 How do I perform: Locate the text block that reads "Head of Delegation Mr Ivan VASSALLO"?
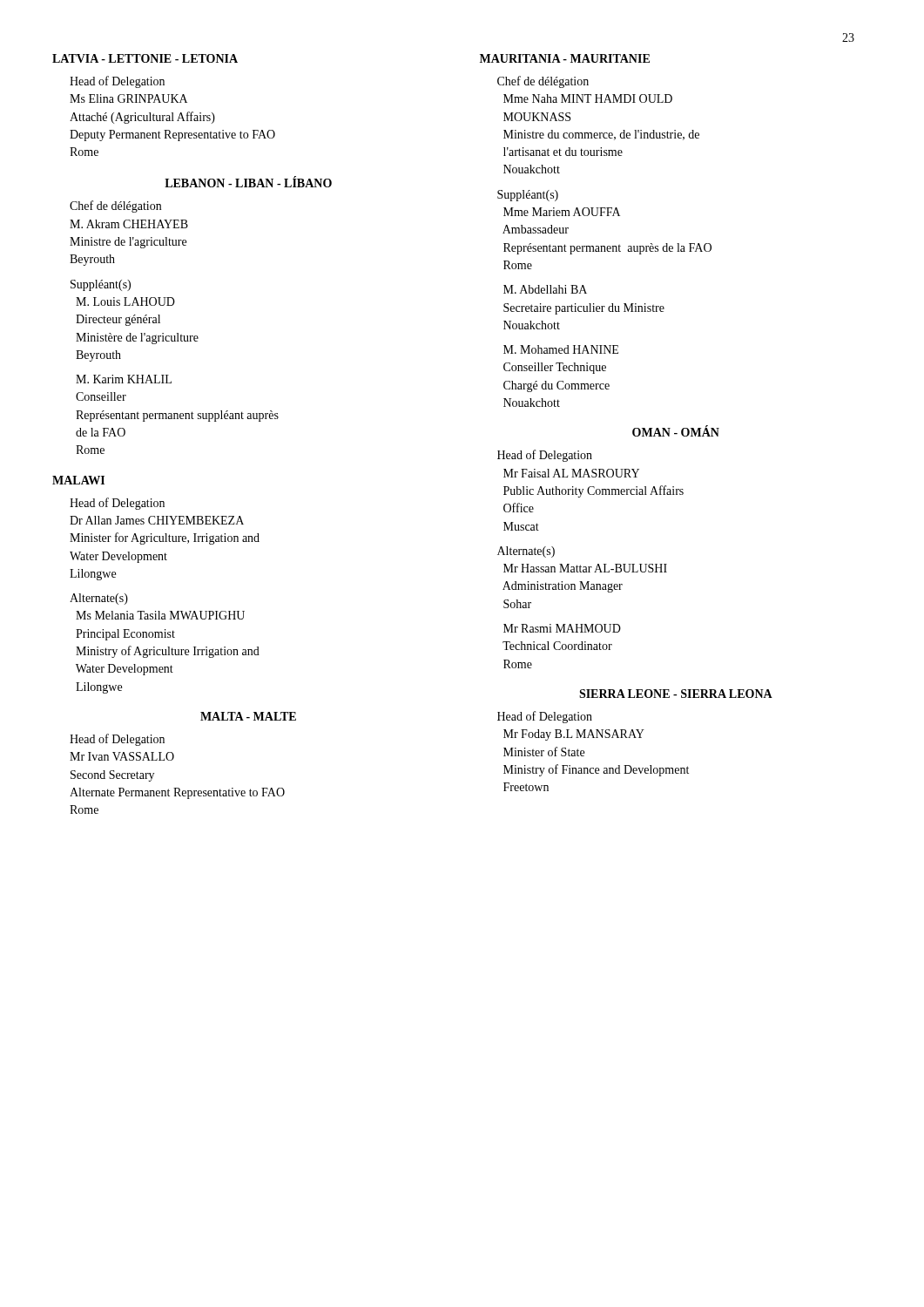(x=117, y=740)
